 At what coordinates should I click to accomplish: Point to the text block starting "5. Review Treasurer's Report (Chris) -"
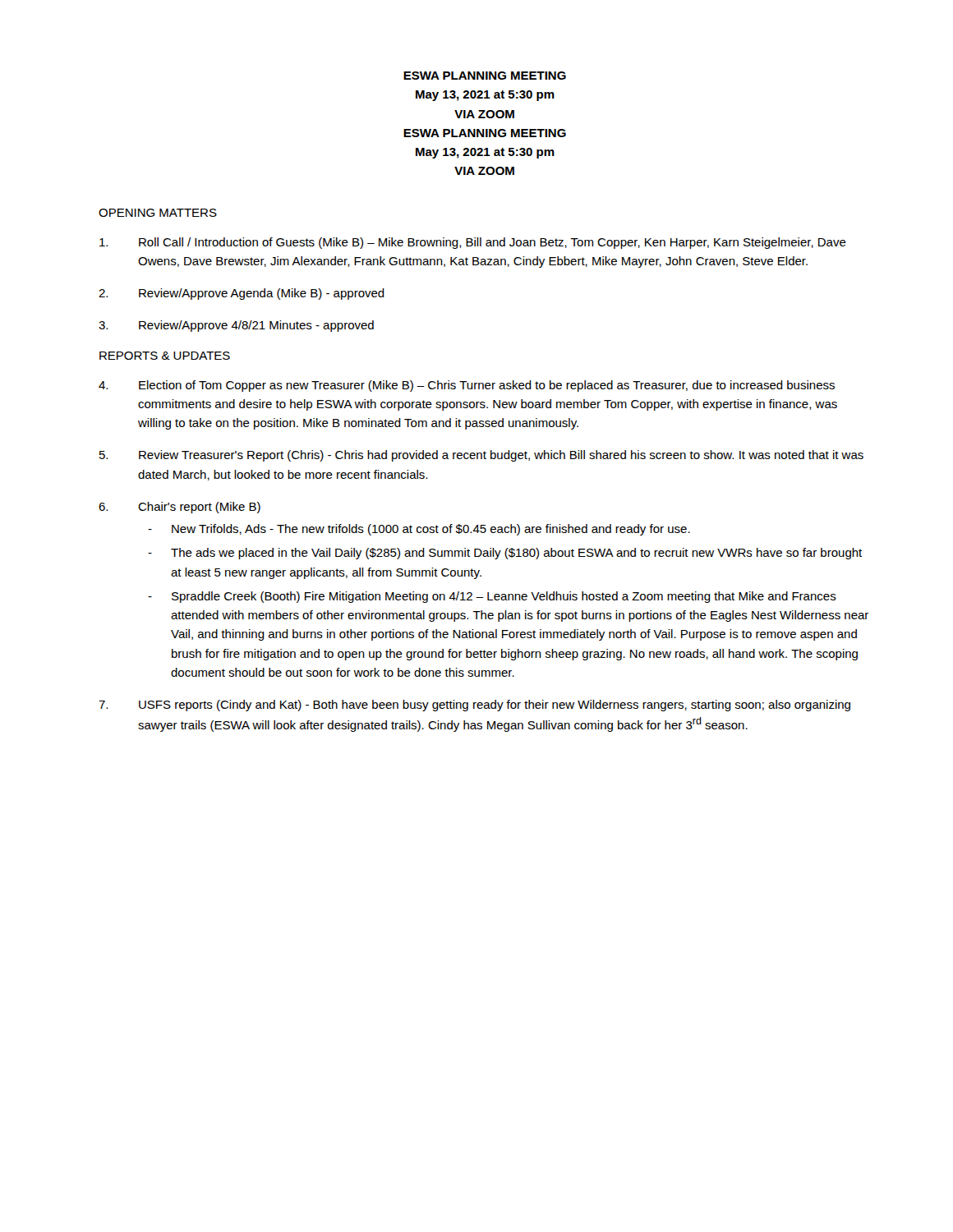pos(485,464)
